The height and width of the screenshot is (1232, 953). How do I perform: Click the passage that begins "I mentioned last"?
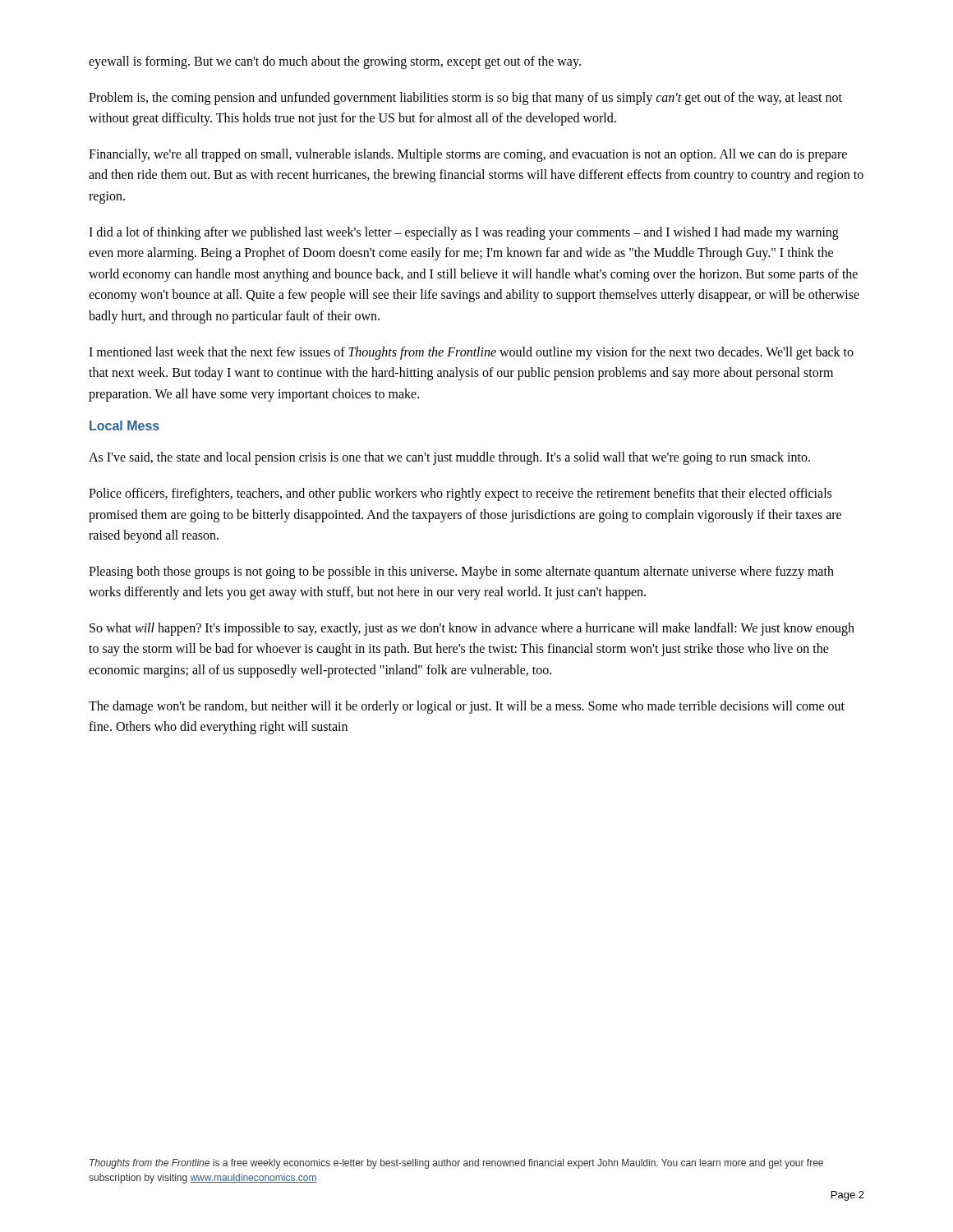[471, 373]
